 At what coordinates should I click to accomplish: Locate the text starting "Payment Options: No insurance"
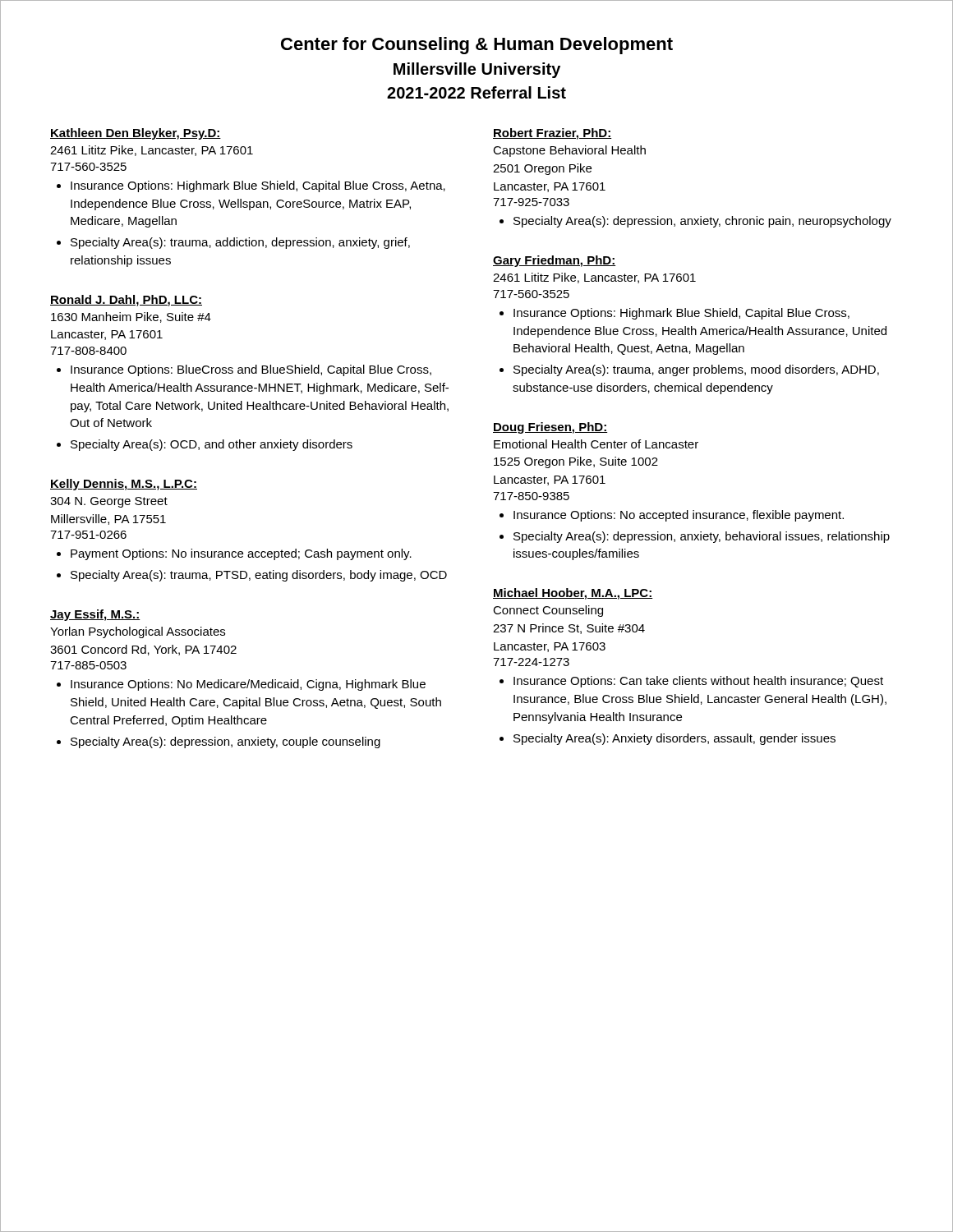coord(241,553)
